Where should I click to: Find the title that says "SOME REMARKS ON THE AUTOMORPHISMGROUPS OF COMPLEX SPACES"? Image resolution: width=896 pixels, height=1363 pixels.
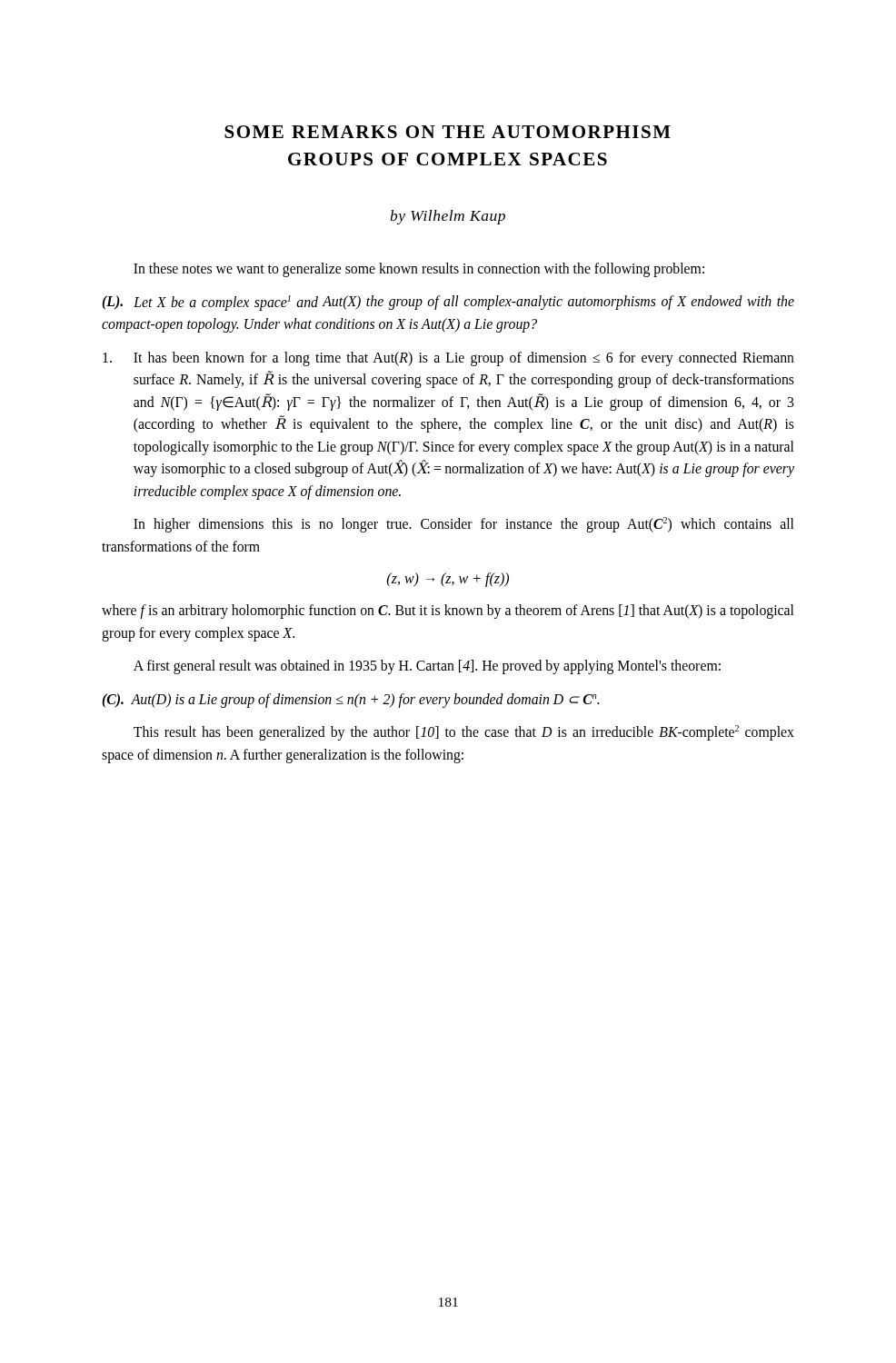[448, 146]
